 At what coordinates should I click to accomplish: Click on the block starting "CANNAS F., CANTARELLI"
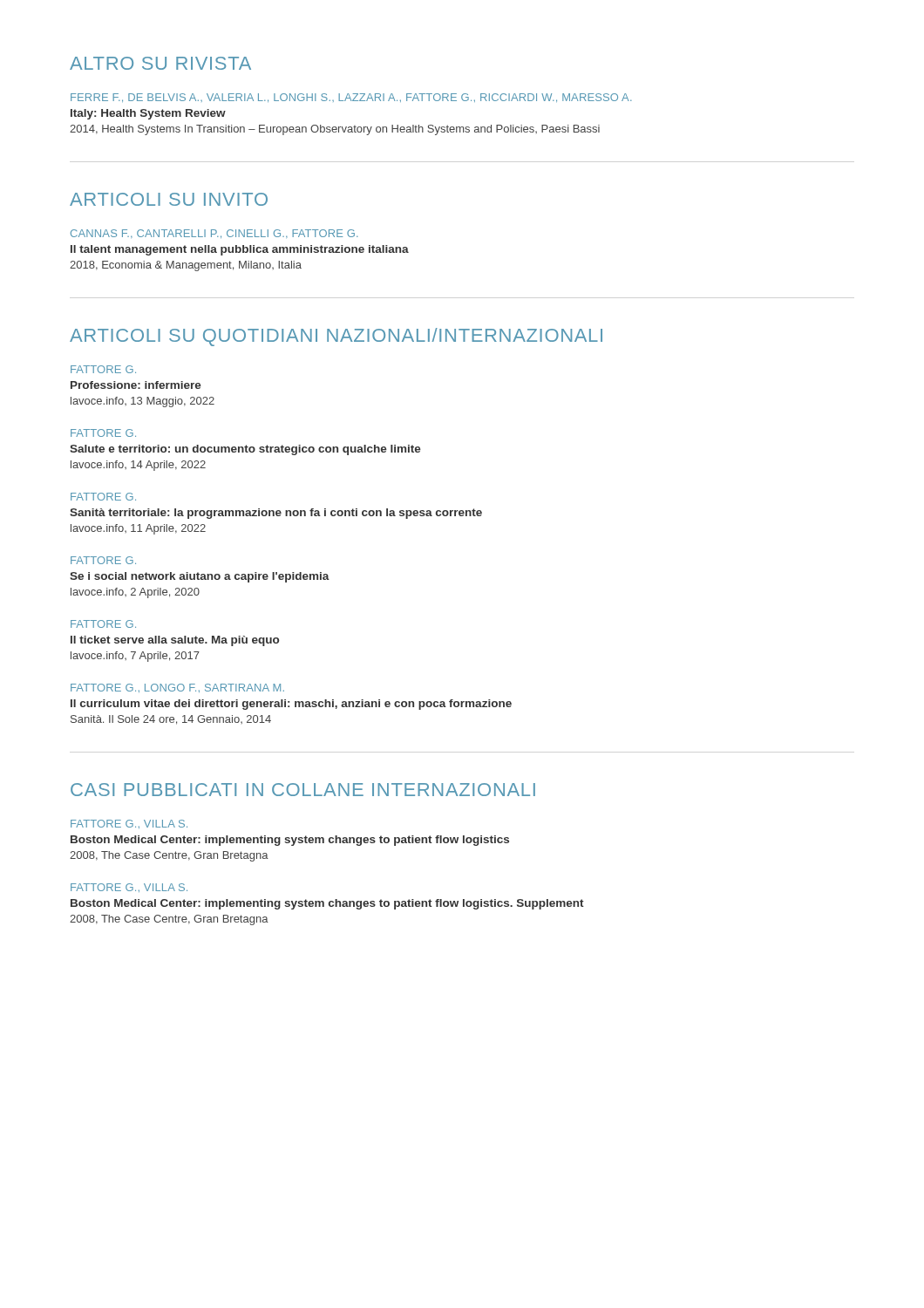click(214, 234)
